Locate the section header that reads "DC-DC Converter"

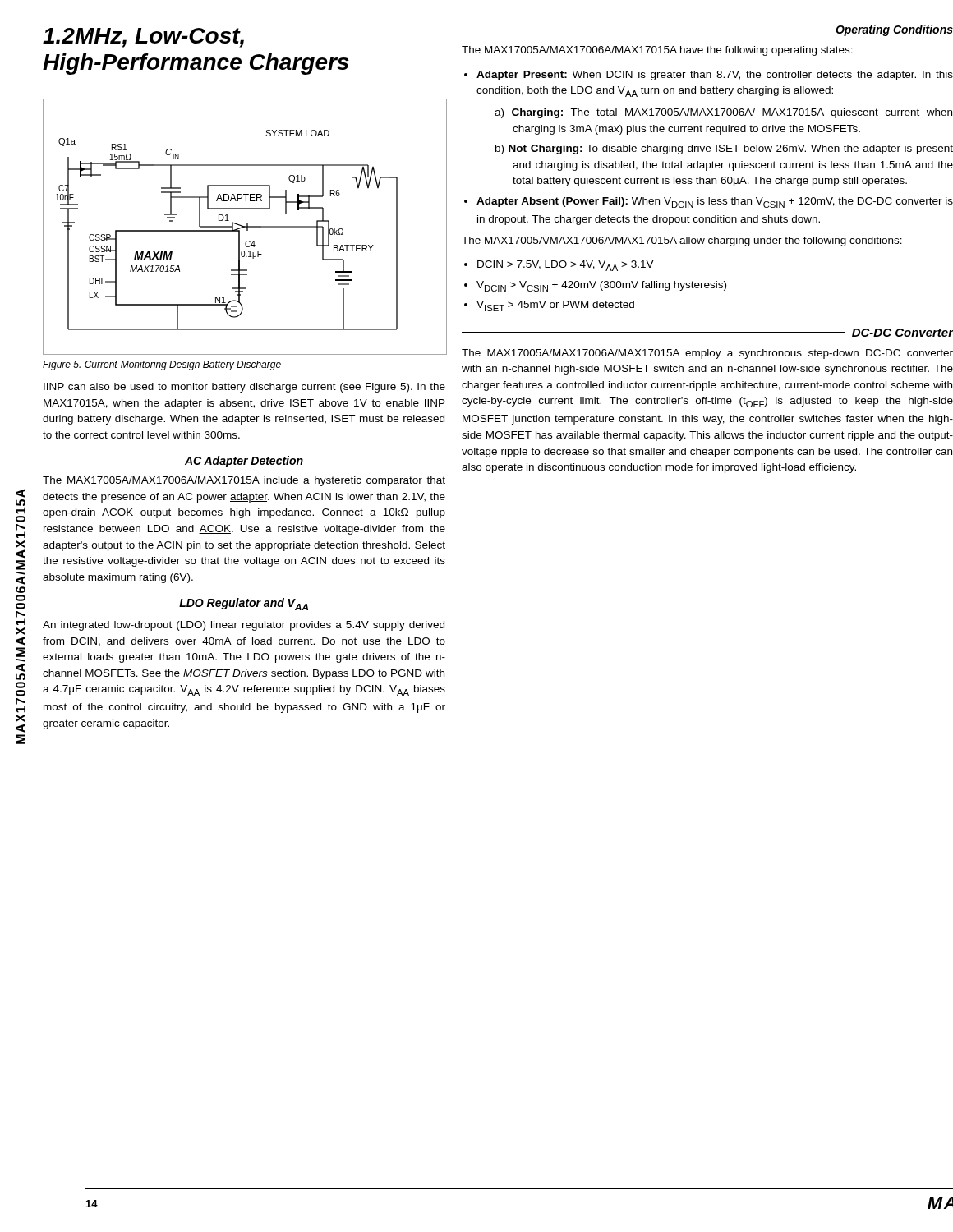point(707,332)
